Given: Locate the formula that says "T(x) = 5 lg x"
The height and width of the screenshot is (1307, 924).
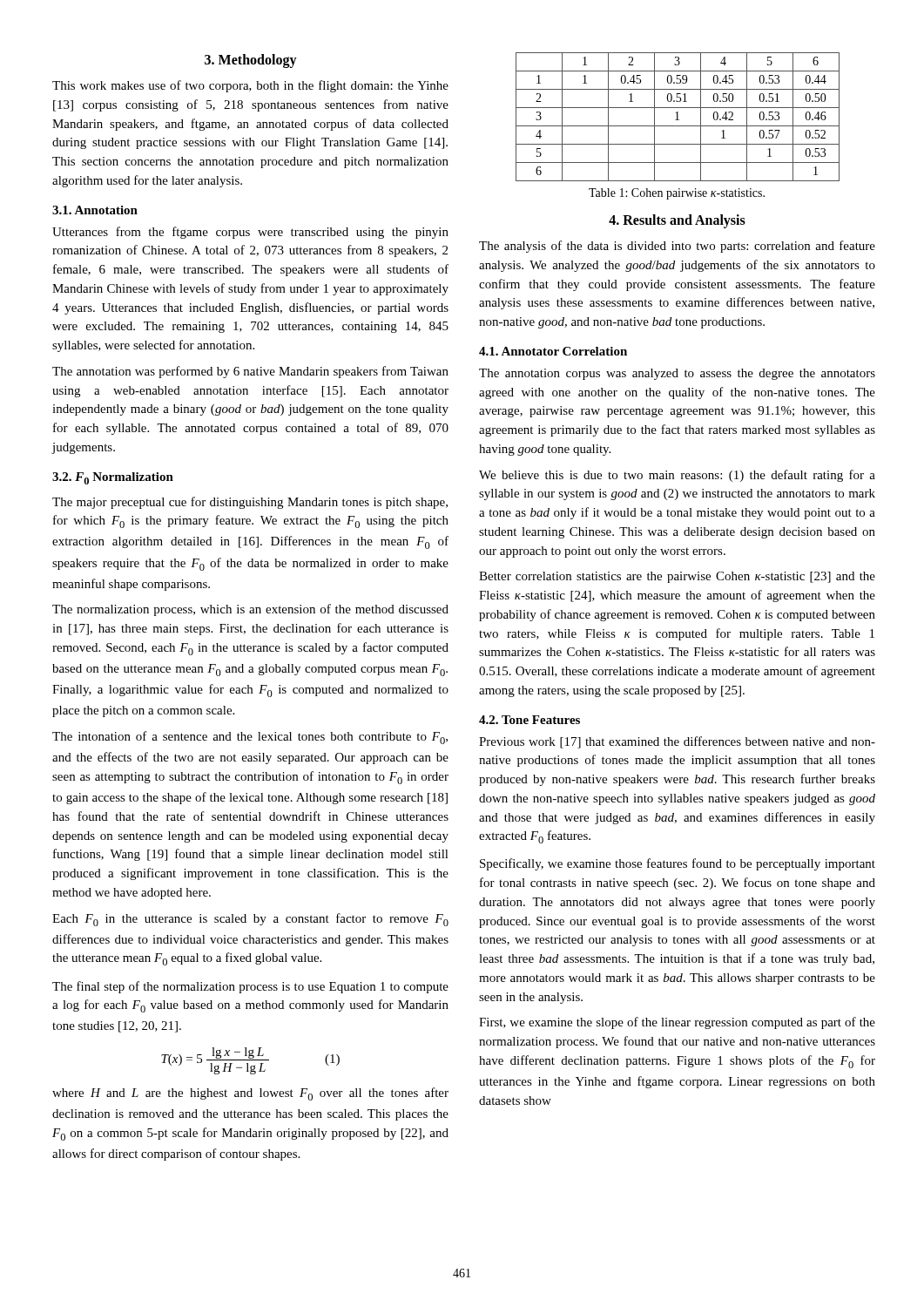Looking at the screenshot, I should coord(250,1060).
